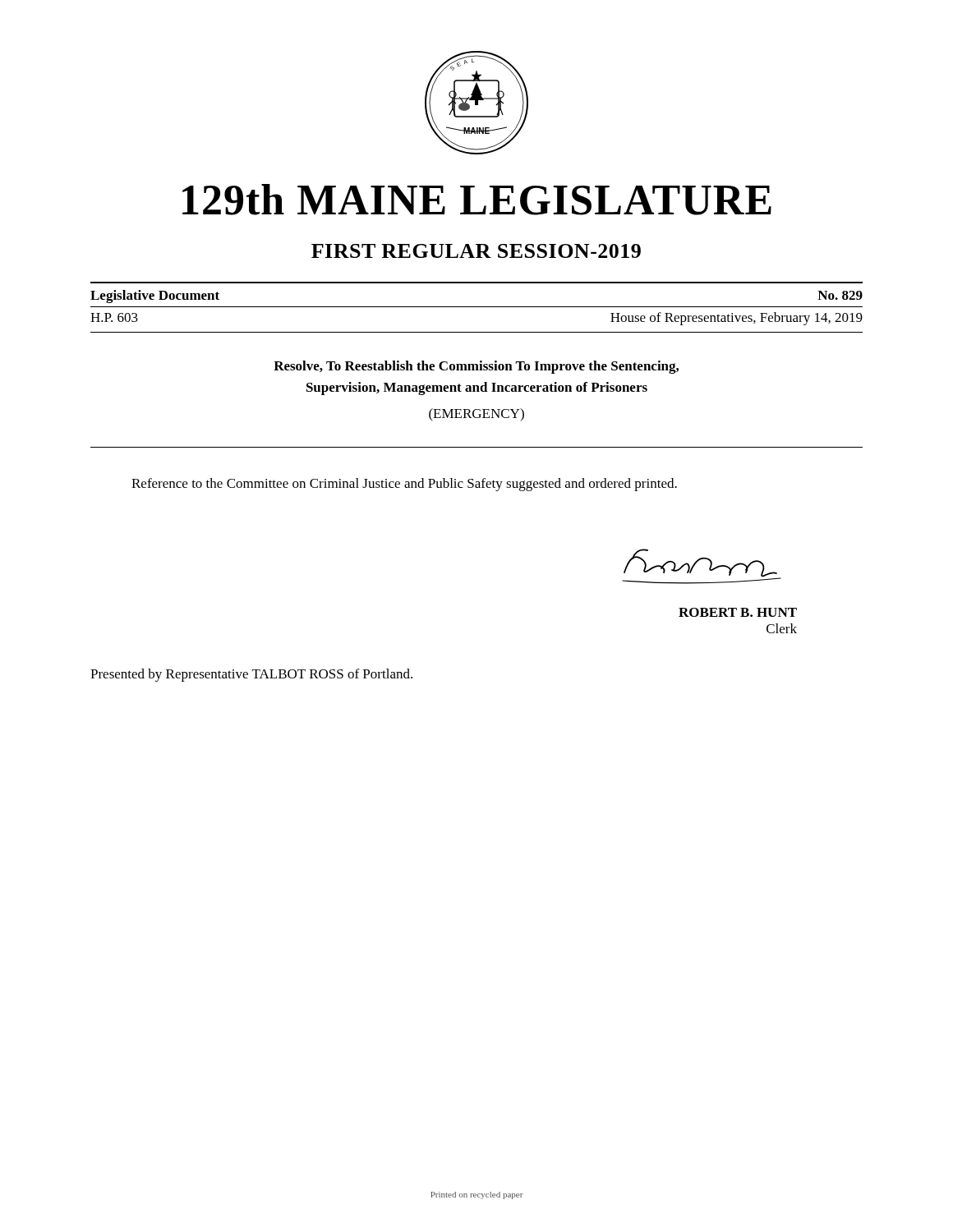
Task: Find a section header
Action: coord(476,251)
